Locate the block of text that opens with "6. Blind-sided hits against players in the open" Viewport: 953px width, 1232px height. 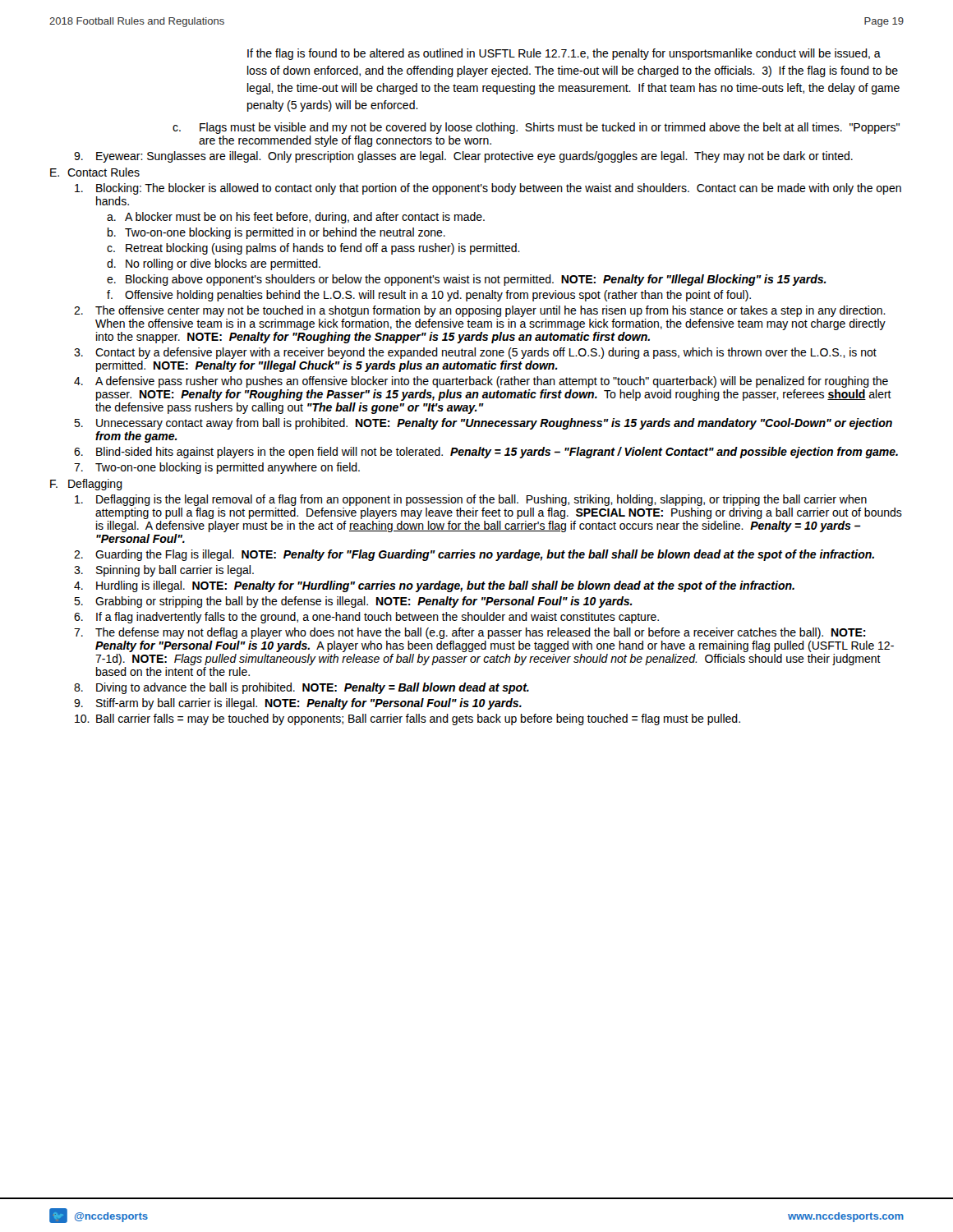click(489, 452)
